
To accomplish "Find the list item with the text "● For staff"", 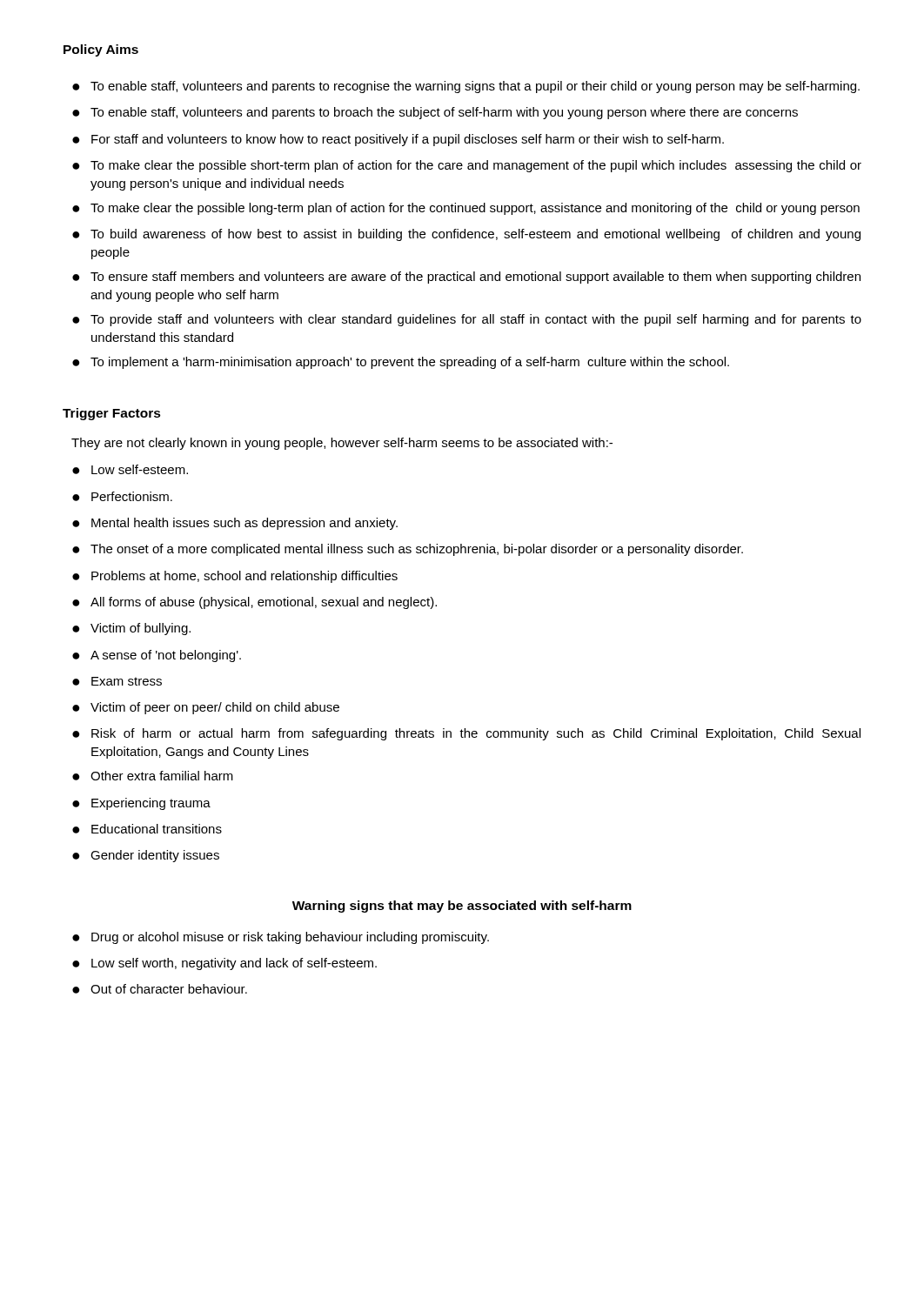I will [x=398, y=139].
